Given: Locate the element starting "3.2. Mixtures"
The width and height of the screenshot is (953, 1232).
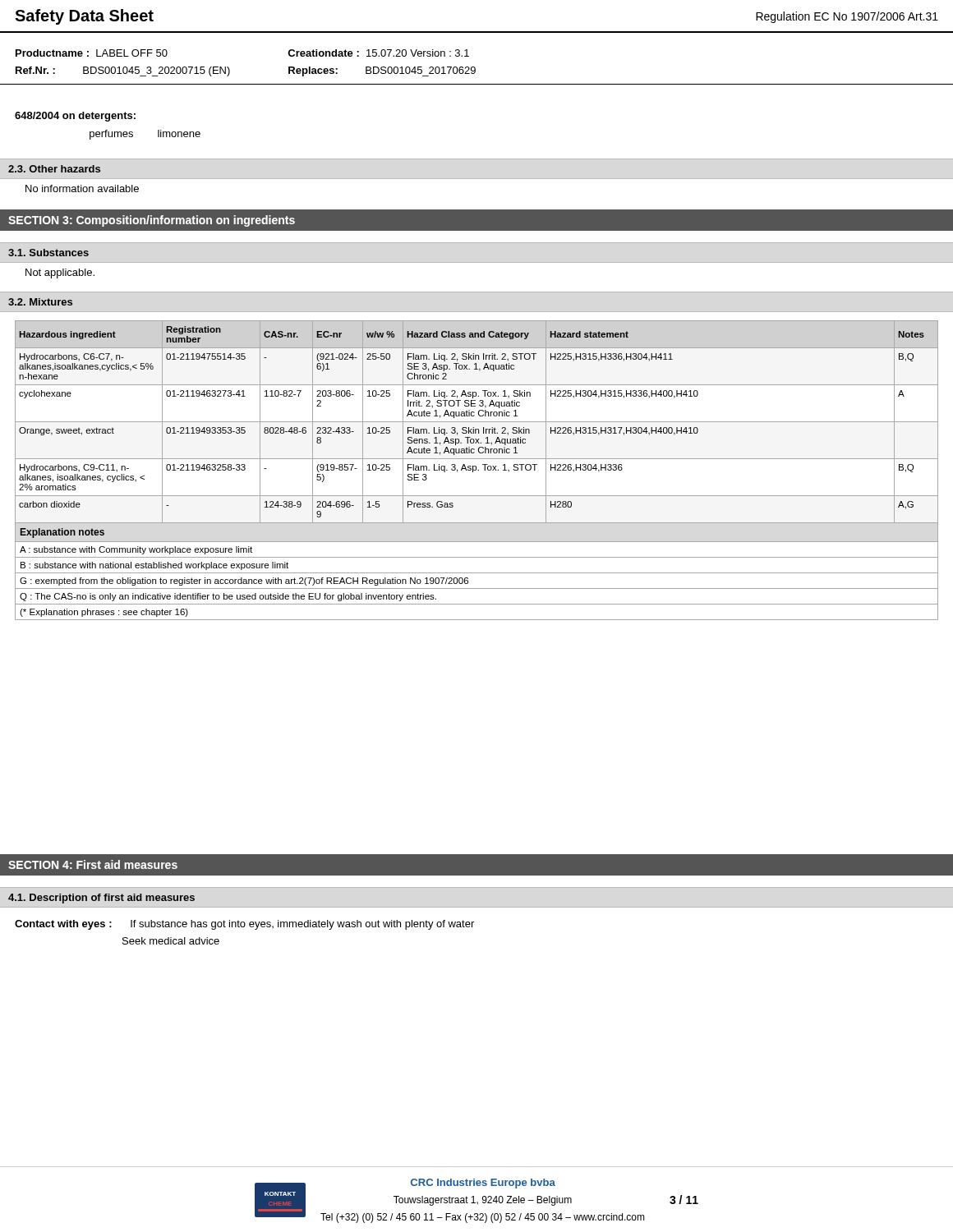Looking at the screenshot, I should (41, 302).
